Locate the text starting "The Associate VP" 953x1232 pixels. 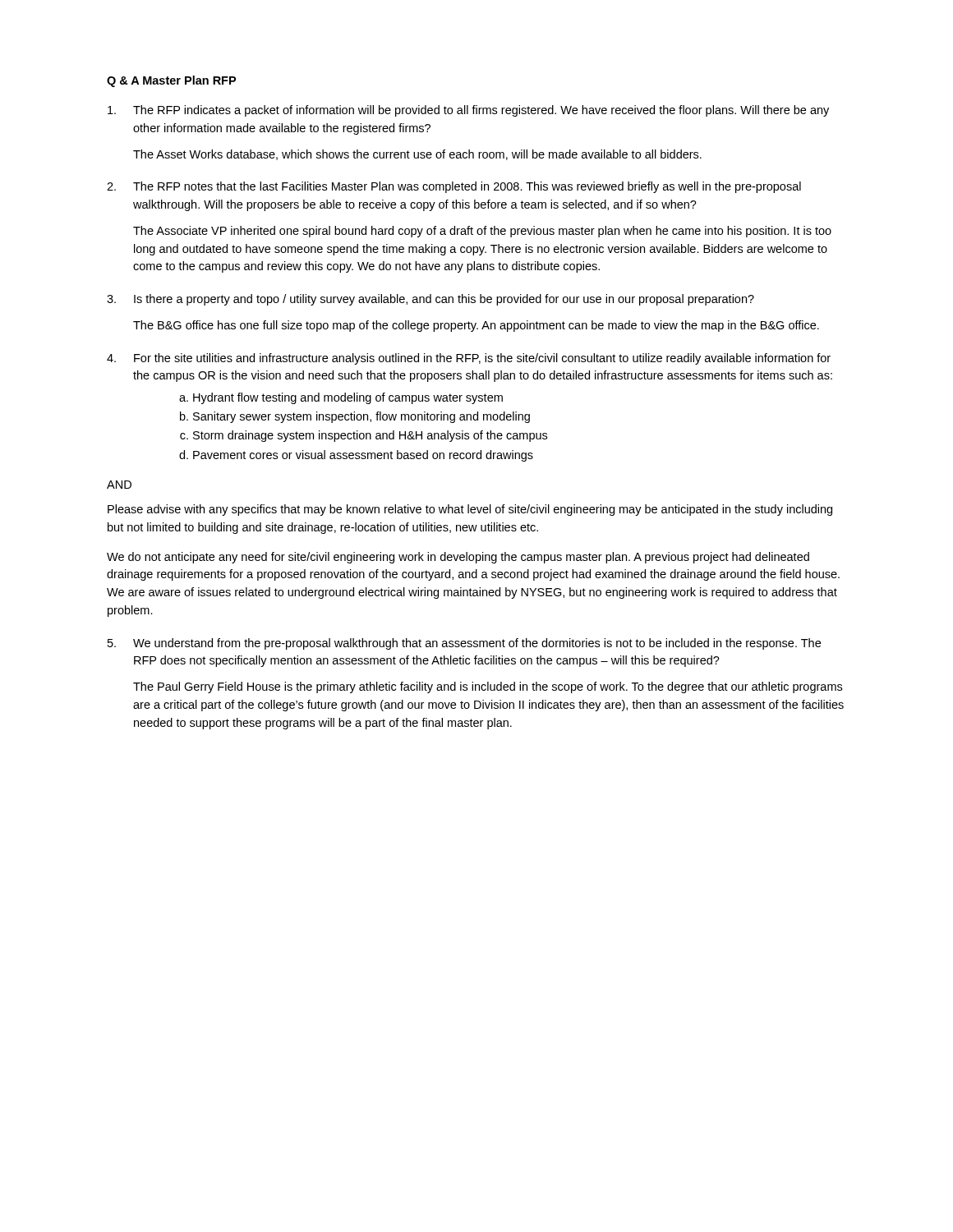482,248
